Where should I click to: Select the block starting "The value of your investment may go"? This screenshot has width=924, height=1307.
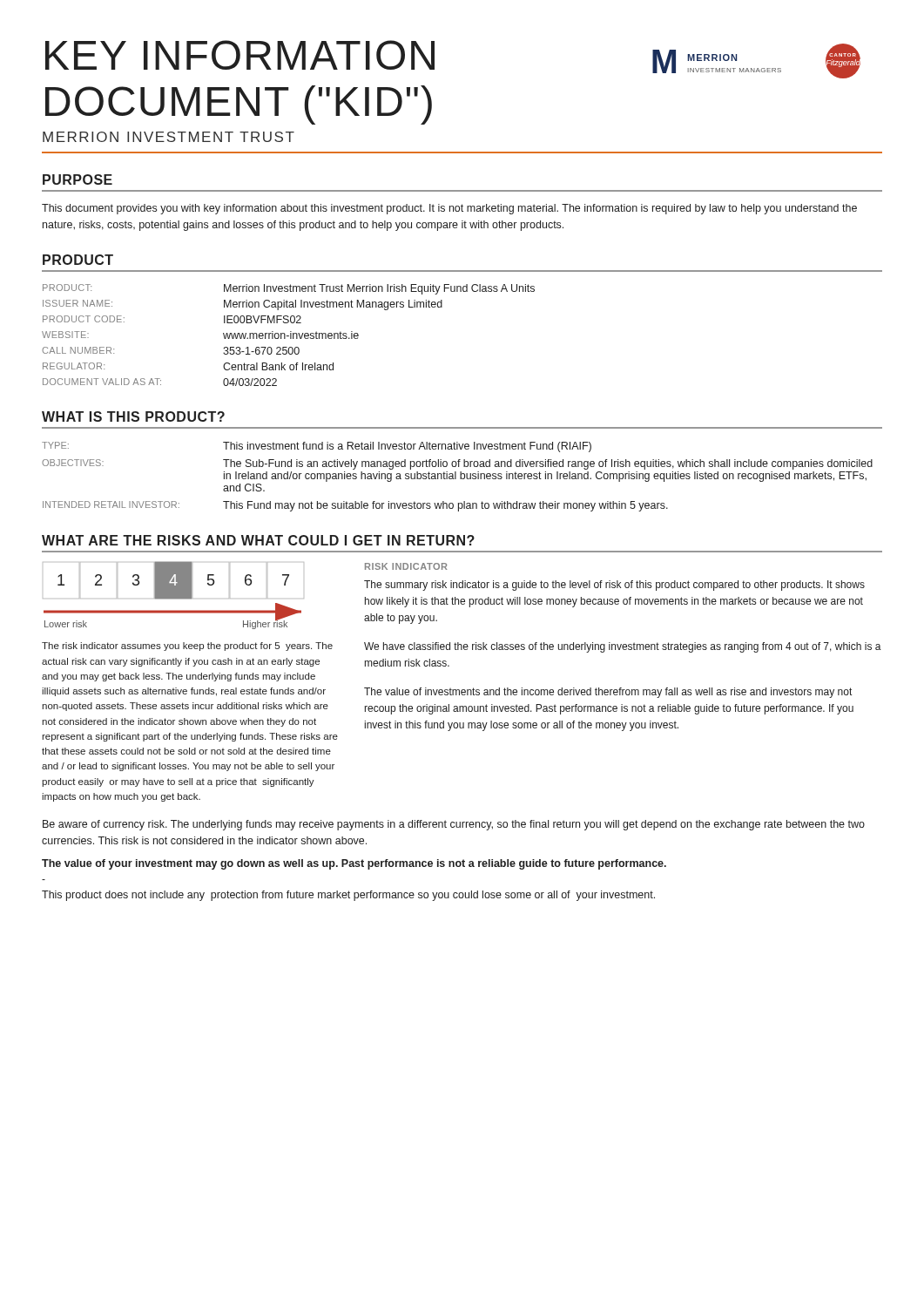click(x=354, y=863)
